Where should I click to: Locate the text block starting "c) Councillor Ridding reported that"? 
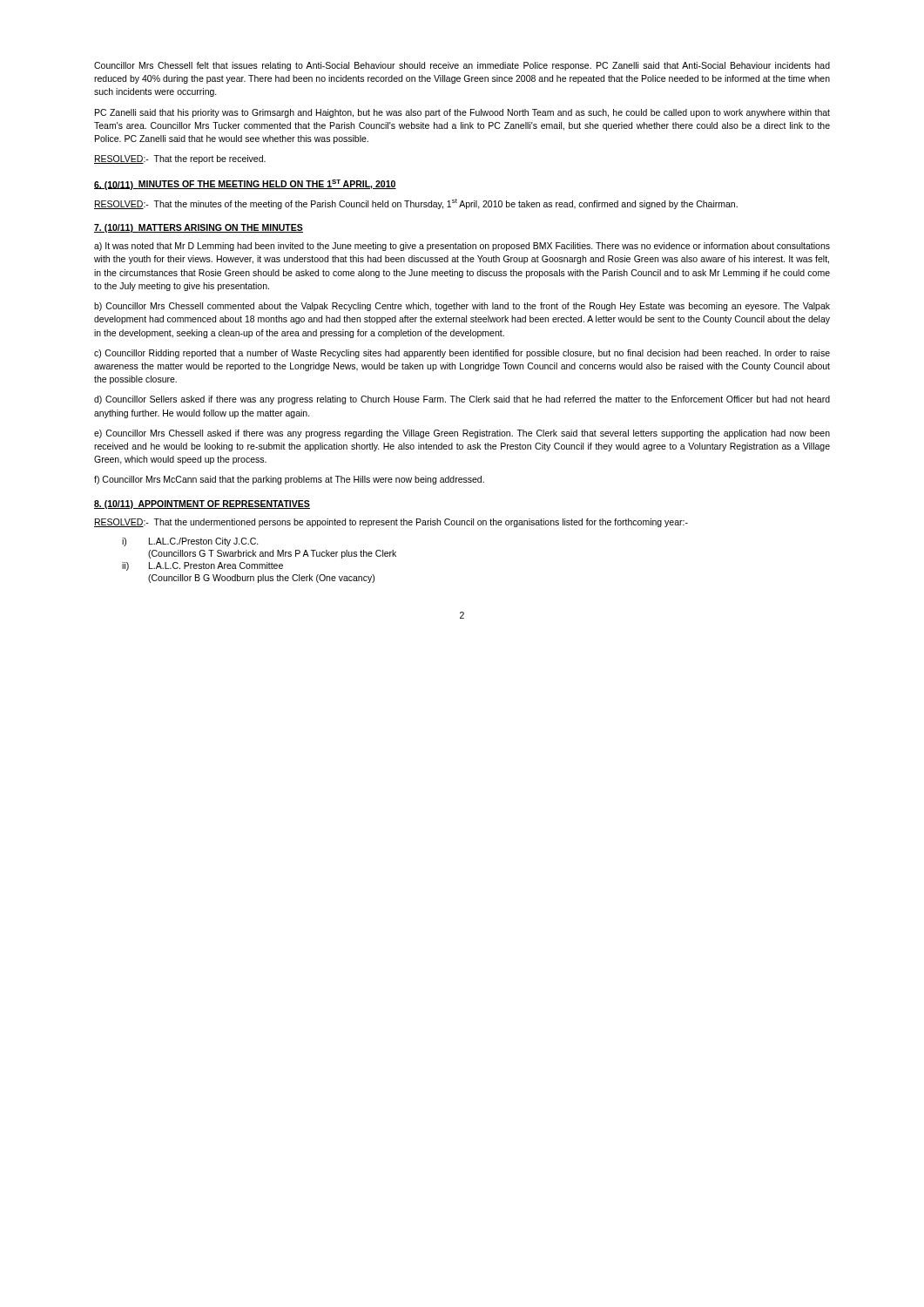462,366
